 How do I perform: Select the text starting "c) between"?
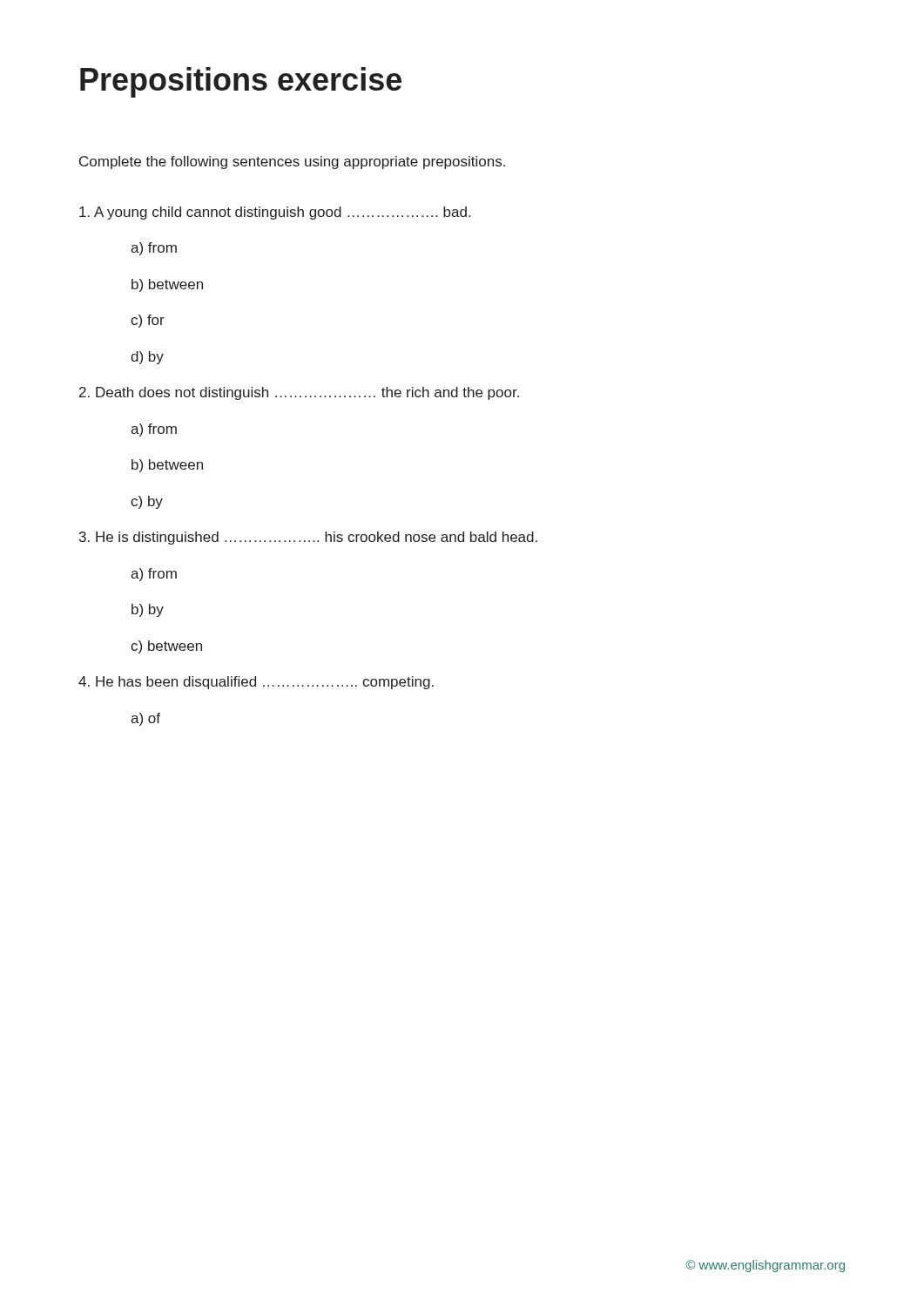click(167, 646)
